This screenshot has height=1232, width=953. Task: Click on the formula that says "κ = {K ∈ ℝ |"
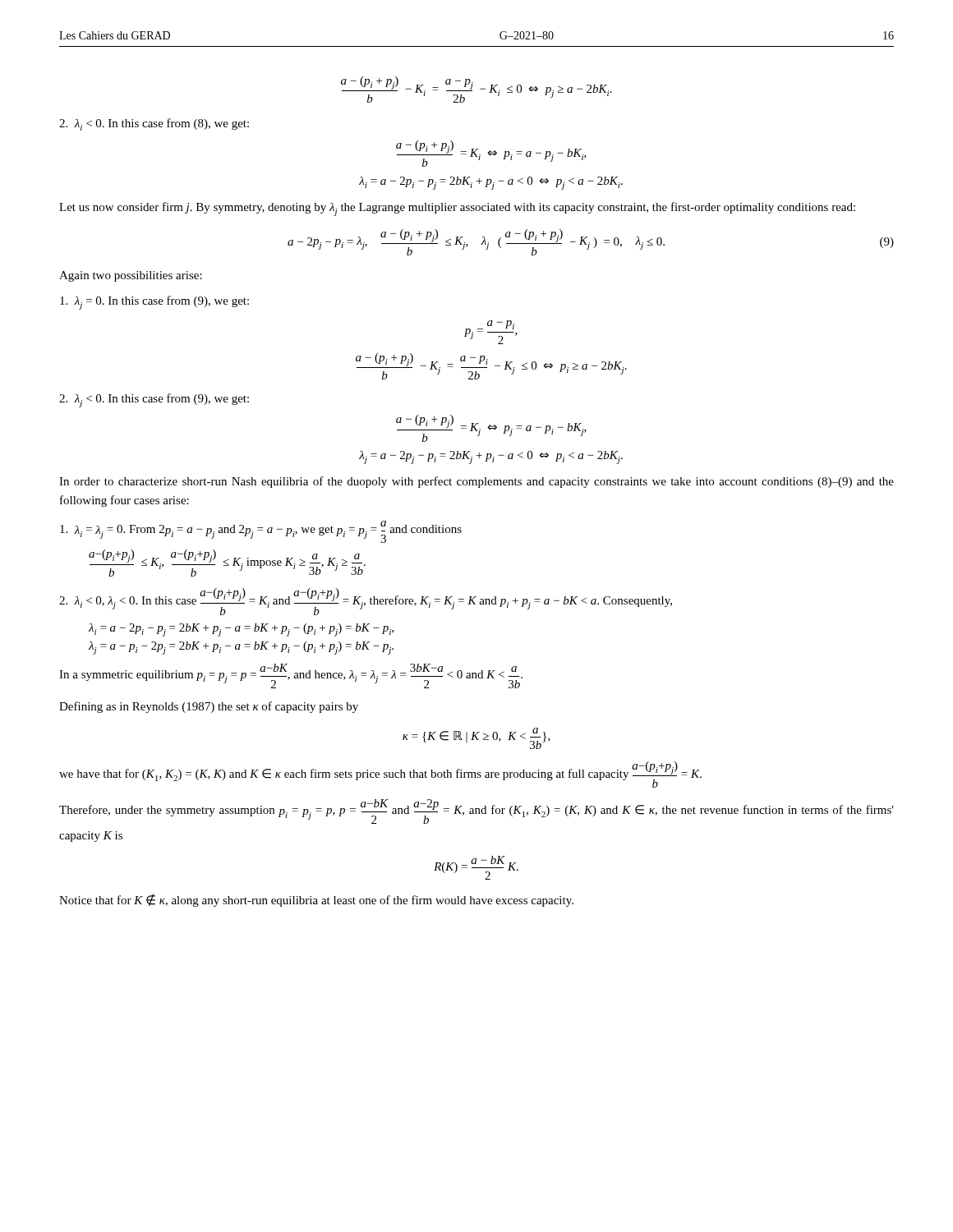point(476,737)
